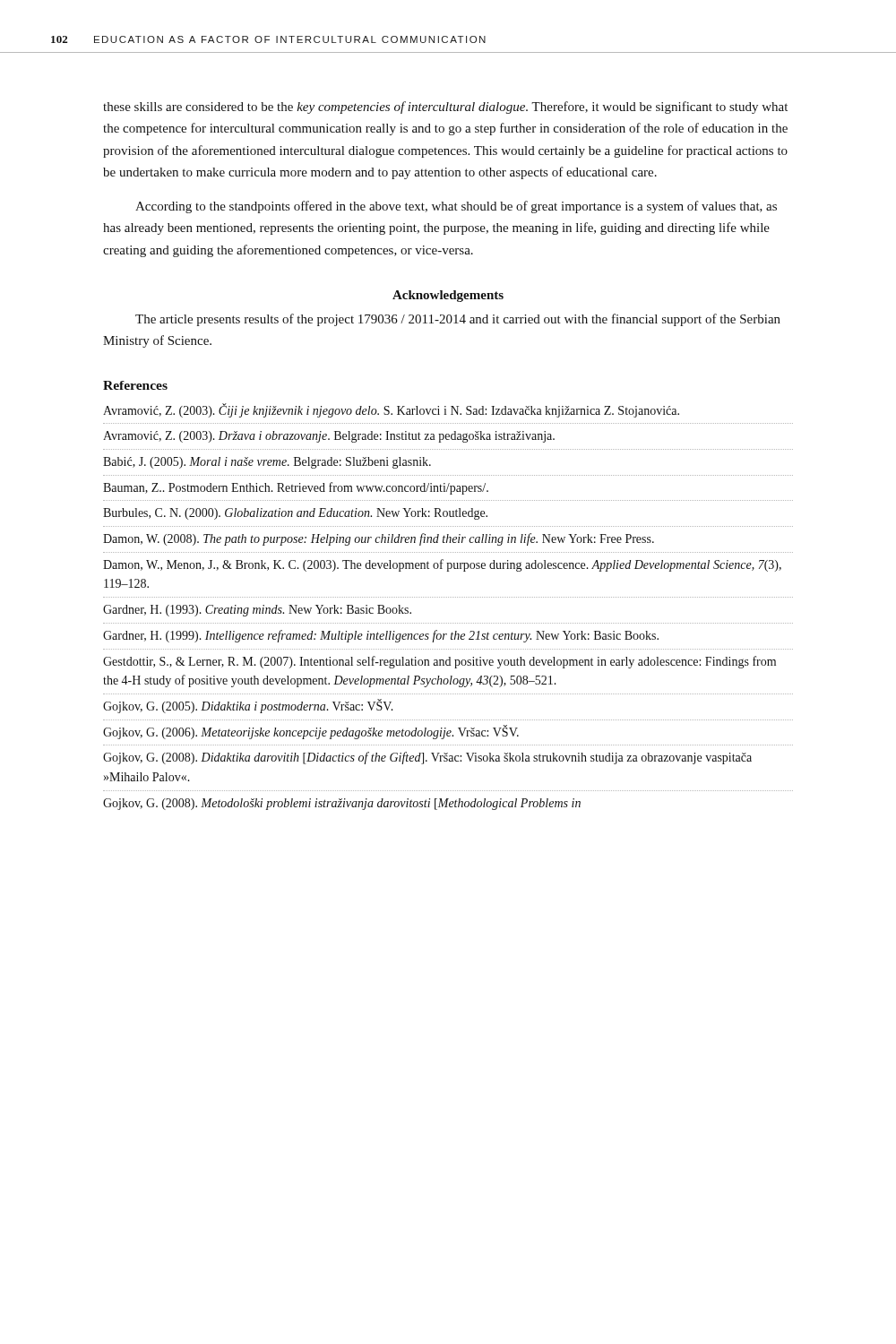Point to the block beginning "Gardner, H. (1999). Intelligence reframed: Multiple intelligences"
This screenshot has height=1344, width=896.
(x=381, y=636)
